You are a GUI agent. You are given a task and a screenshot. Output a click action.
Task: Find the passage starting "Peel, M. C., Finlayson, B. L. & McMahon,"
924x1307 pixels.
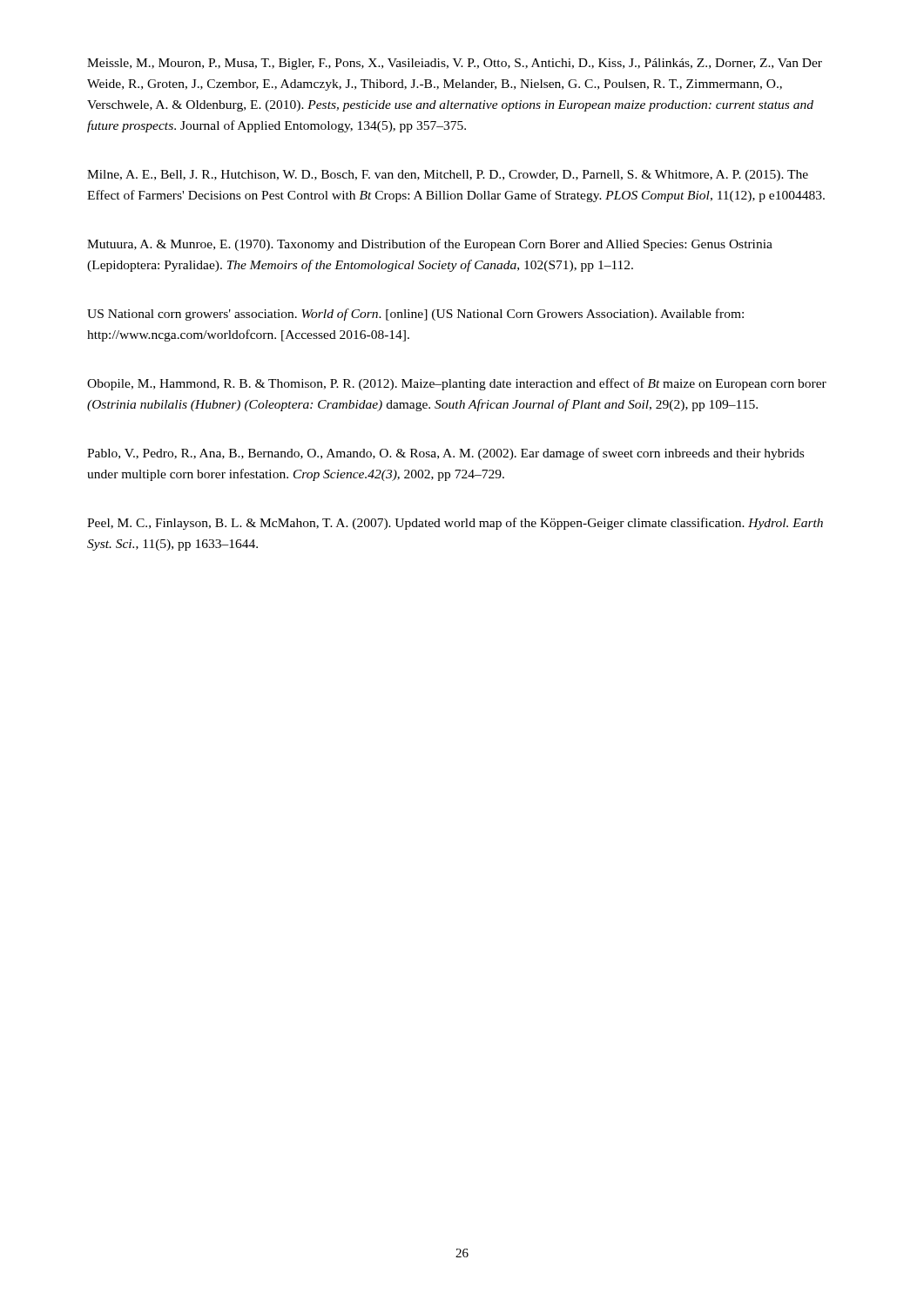[462, 533]
